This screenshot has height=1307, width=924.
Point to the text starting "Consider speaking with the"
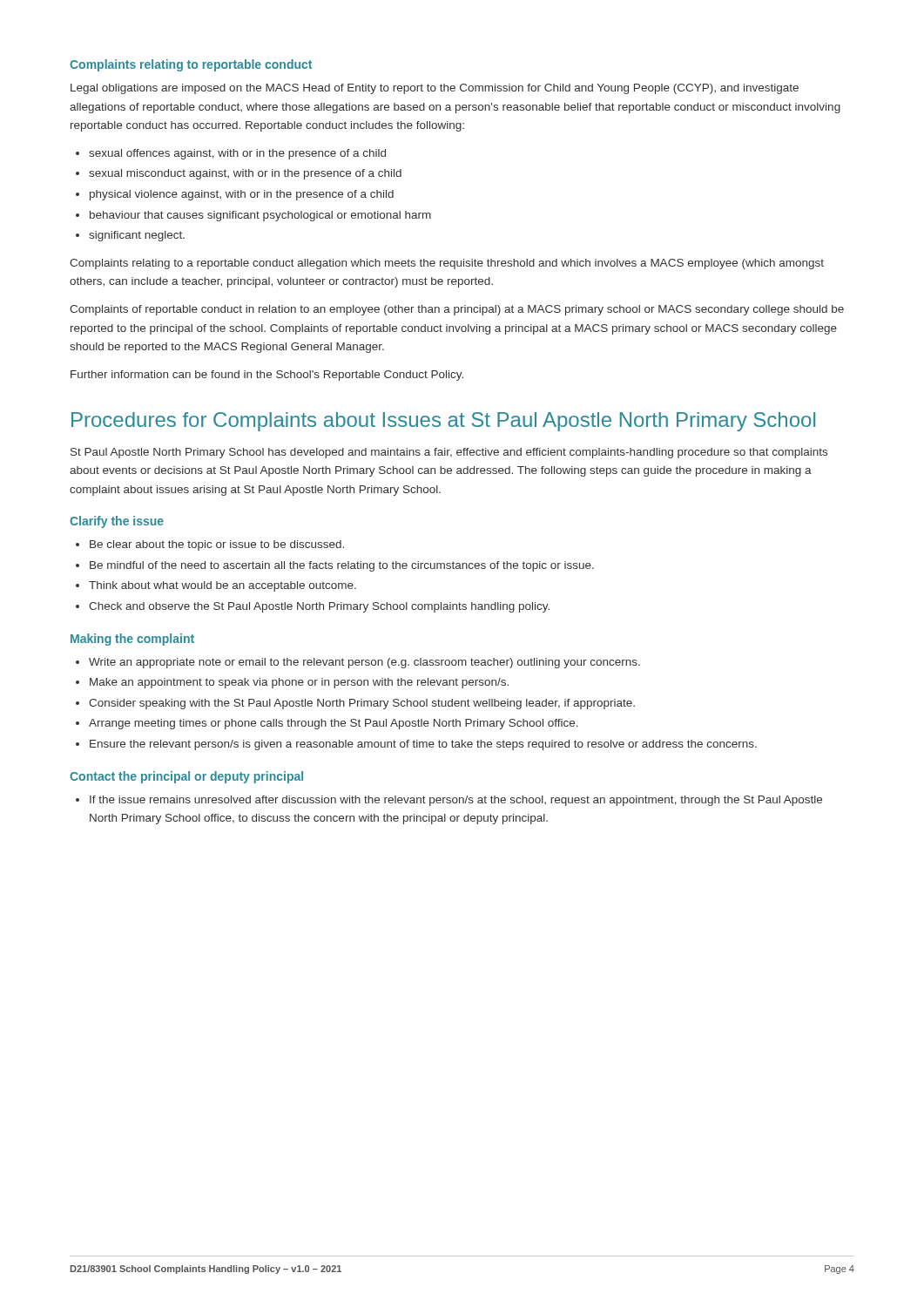(362, 703)
